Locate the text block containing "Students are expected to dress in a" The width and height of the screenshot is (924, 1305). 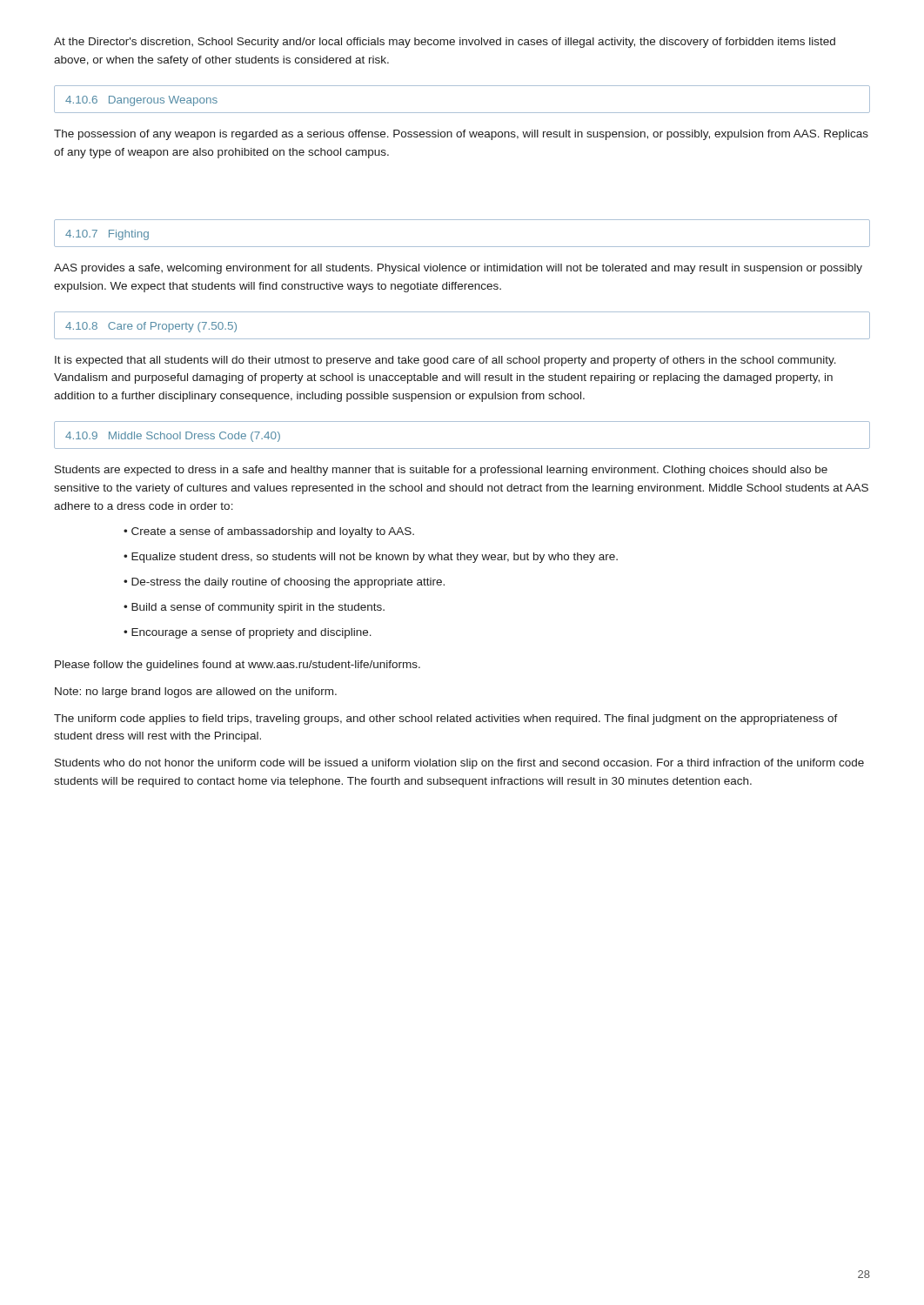461,488
